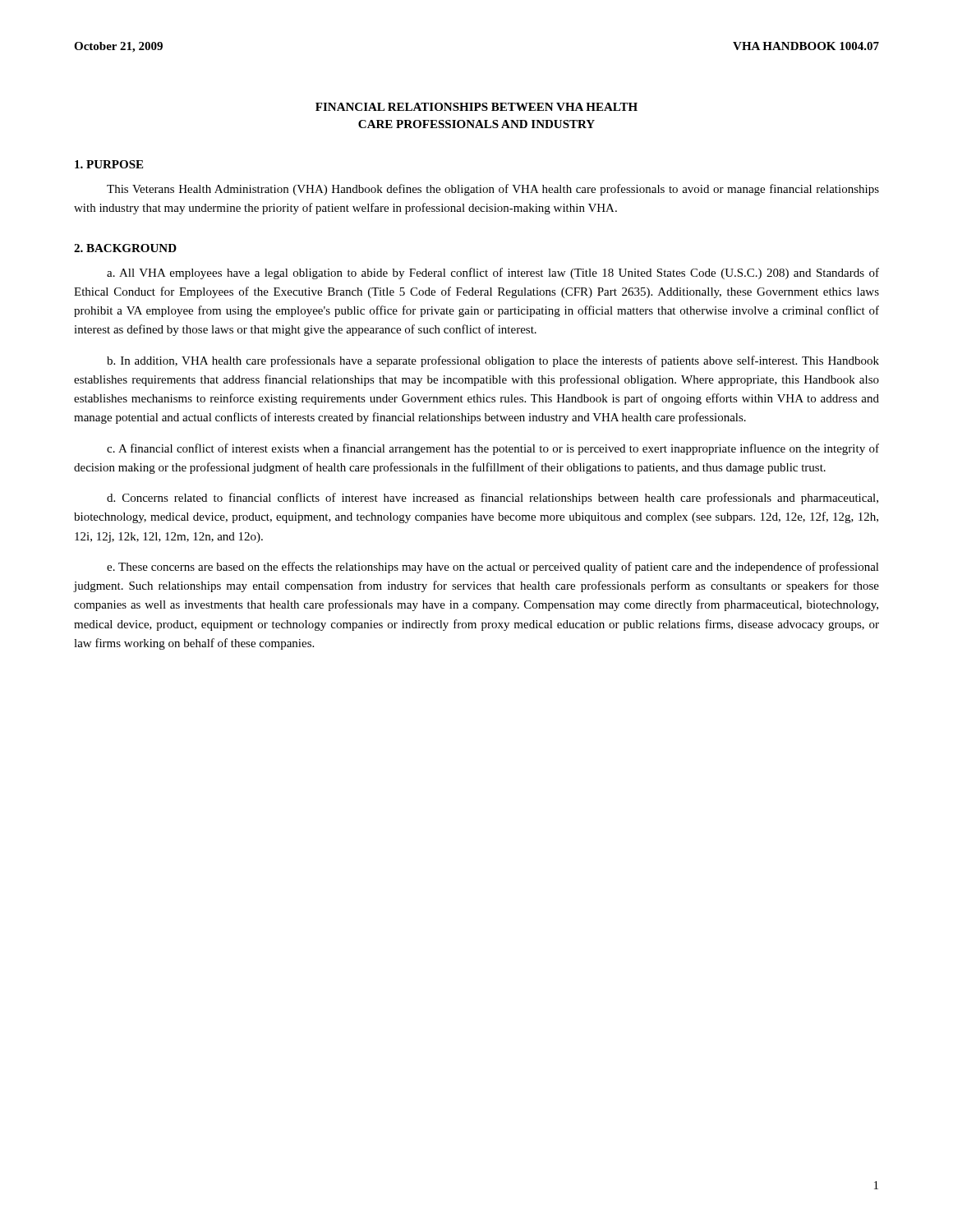Locate the block of text that opens with "a. All VHA employees have a legal"
The height and width of the screenshot is (1232, 953).
pyautogui.click(x=476, y=301)
